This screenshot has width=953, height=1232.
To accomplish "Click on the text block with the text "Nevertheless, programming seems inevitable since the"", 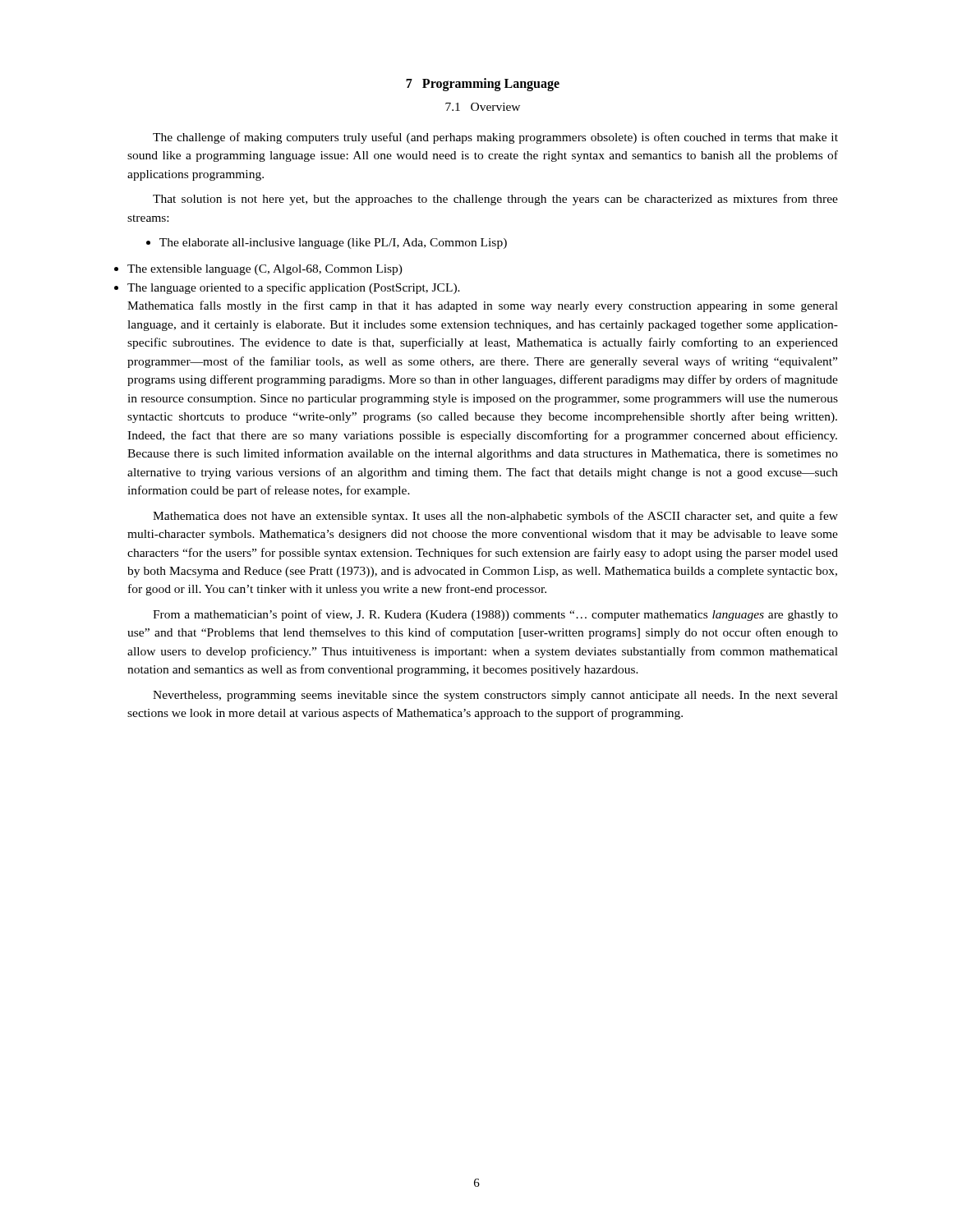I will tap(483, 704).
